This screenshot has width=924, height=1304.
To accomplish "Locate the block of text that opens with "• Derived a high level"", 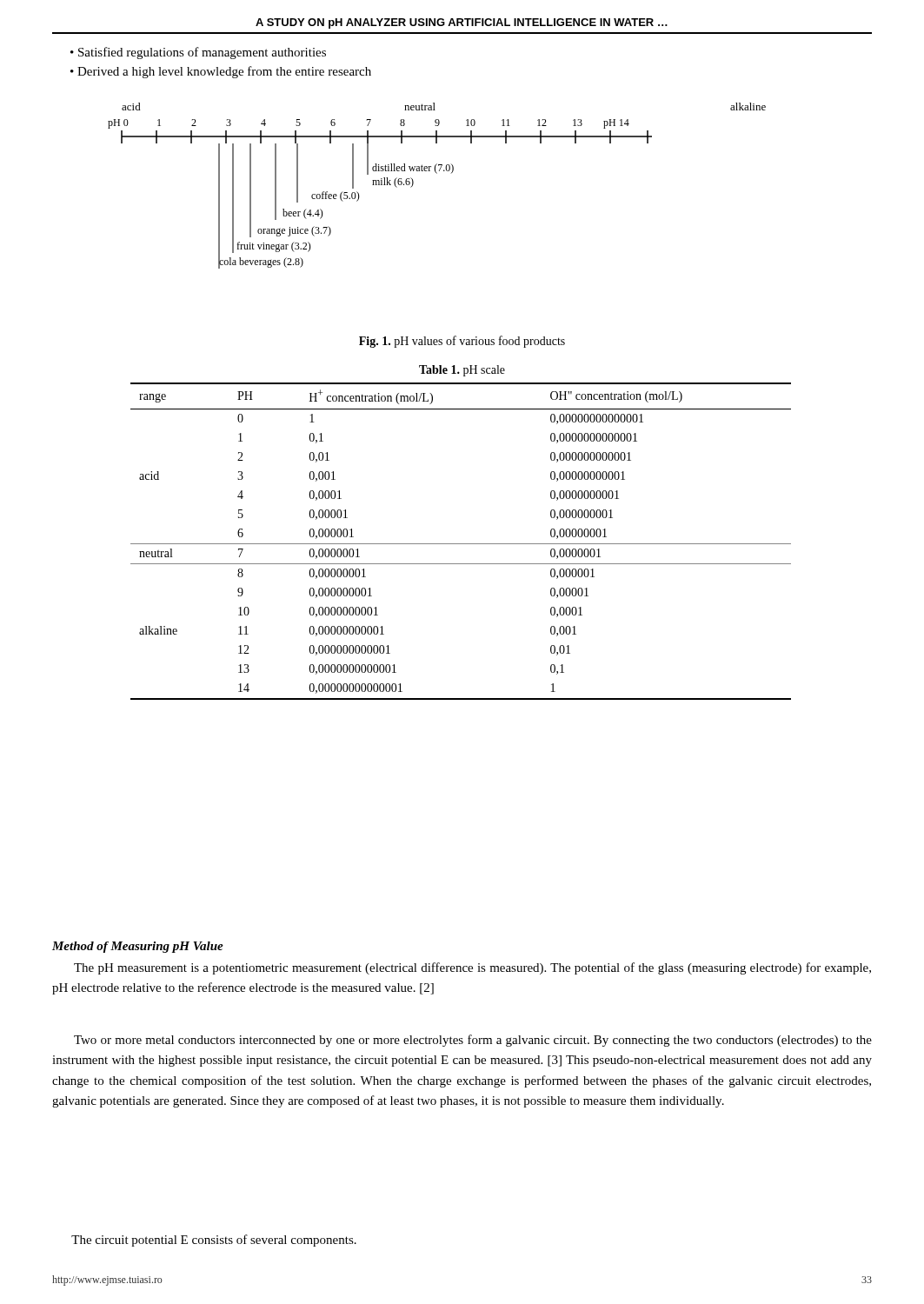I will 220,71.
